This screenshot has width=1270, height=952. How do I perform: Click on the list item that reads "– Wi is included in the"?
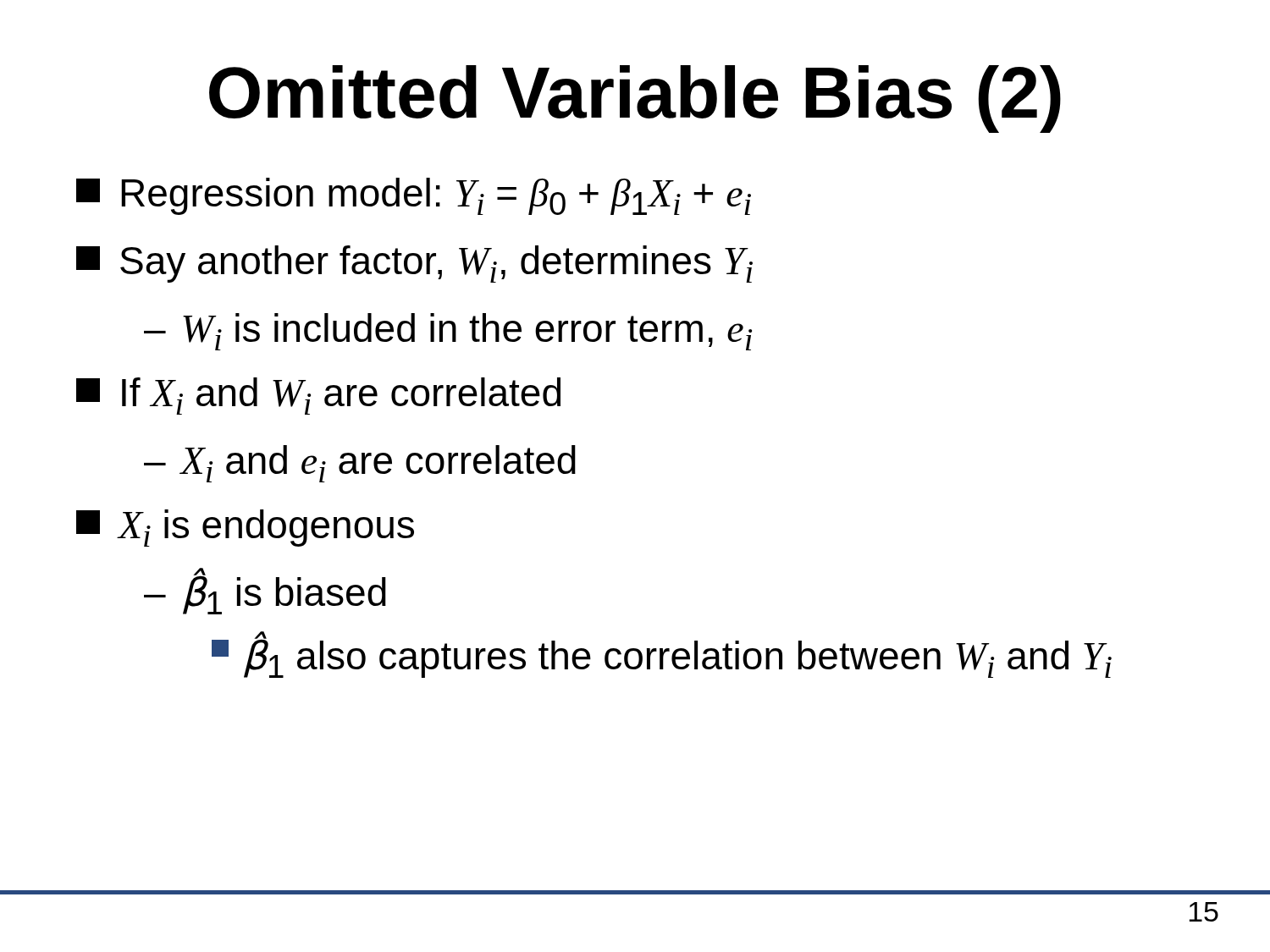[448, 333]
